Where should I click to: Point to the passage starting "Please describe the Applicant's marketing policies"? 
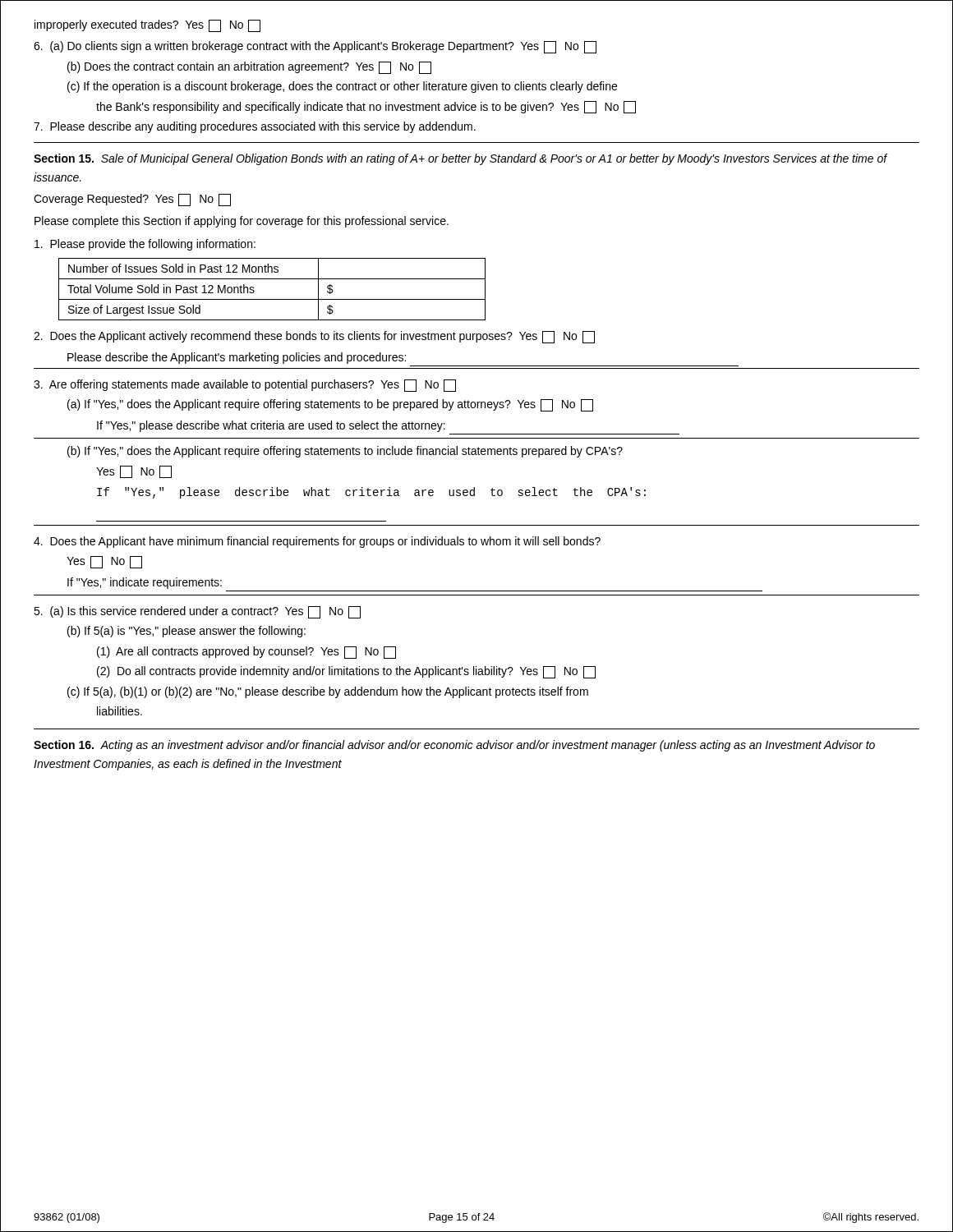[403, 357]
